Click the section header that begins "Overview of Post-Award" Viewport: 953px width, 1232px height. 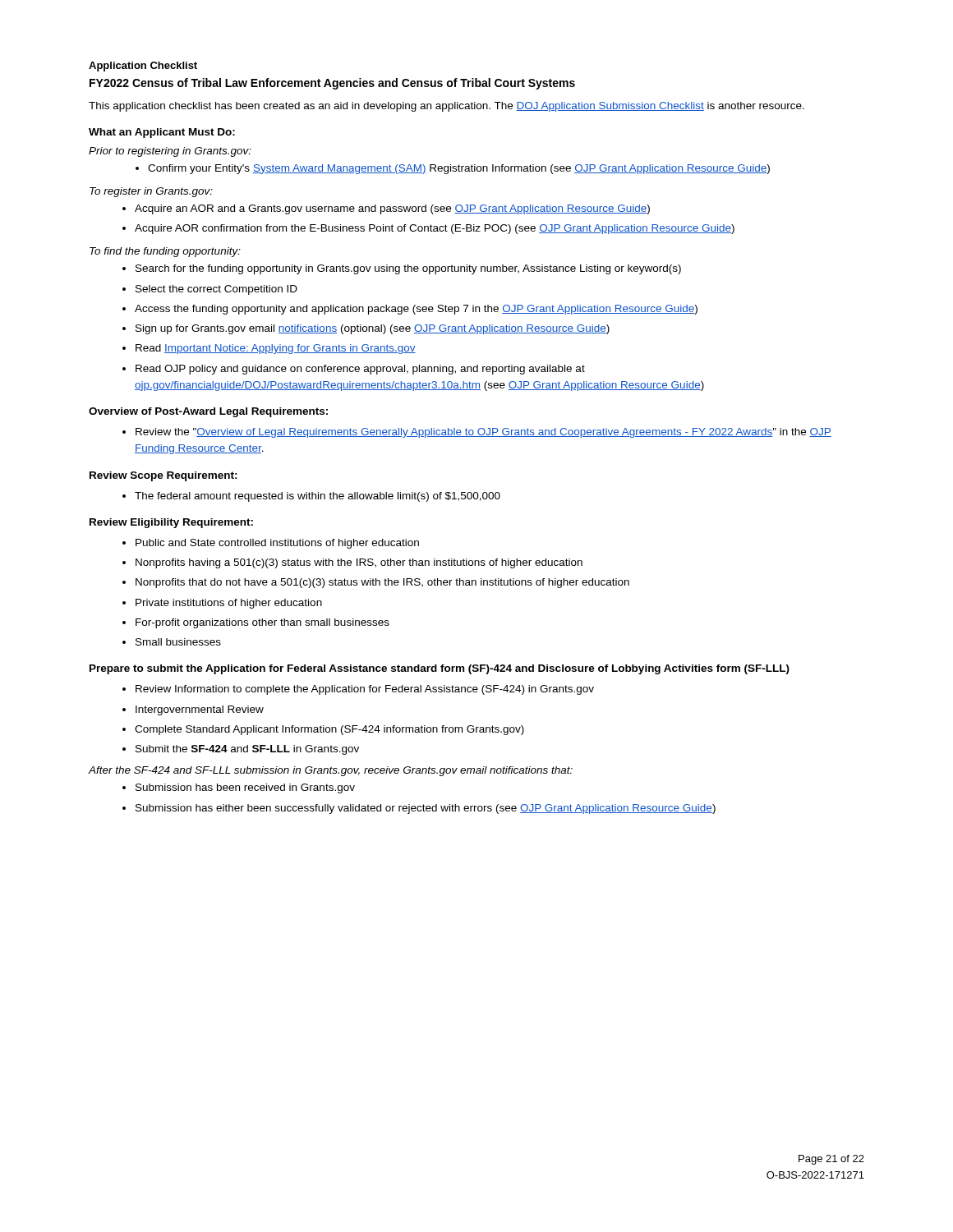[209, 411]
